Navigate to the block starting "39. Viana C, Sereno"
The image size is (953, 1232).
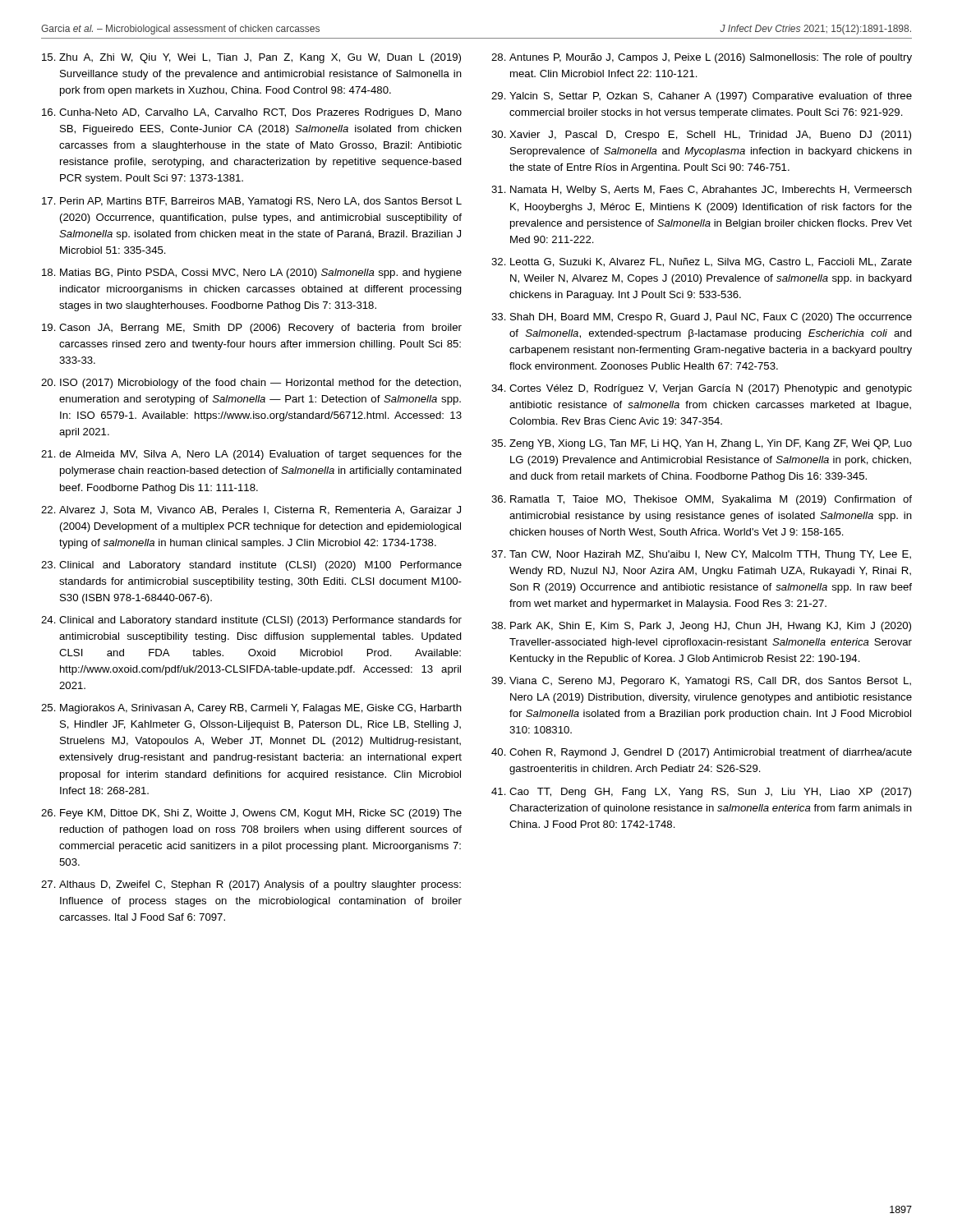coord(702,706)
